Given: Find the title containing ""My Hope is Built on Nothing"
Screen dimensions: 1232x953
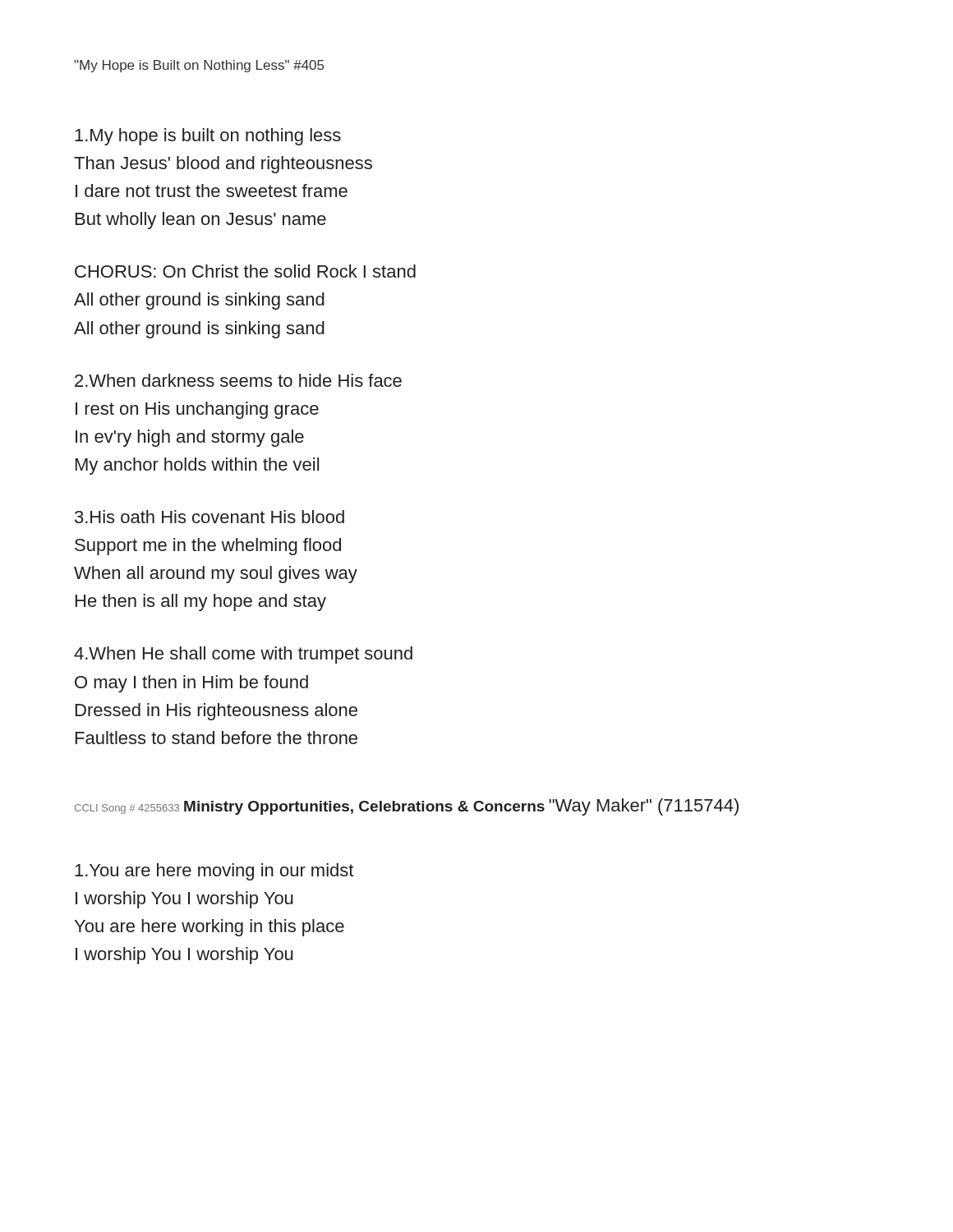Looking at the screenshot, I should click(x=199, y=66).
